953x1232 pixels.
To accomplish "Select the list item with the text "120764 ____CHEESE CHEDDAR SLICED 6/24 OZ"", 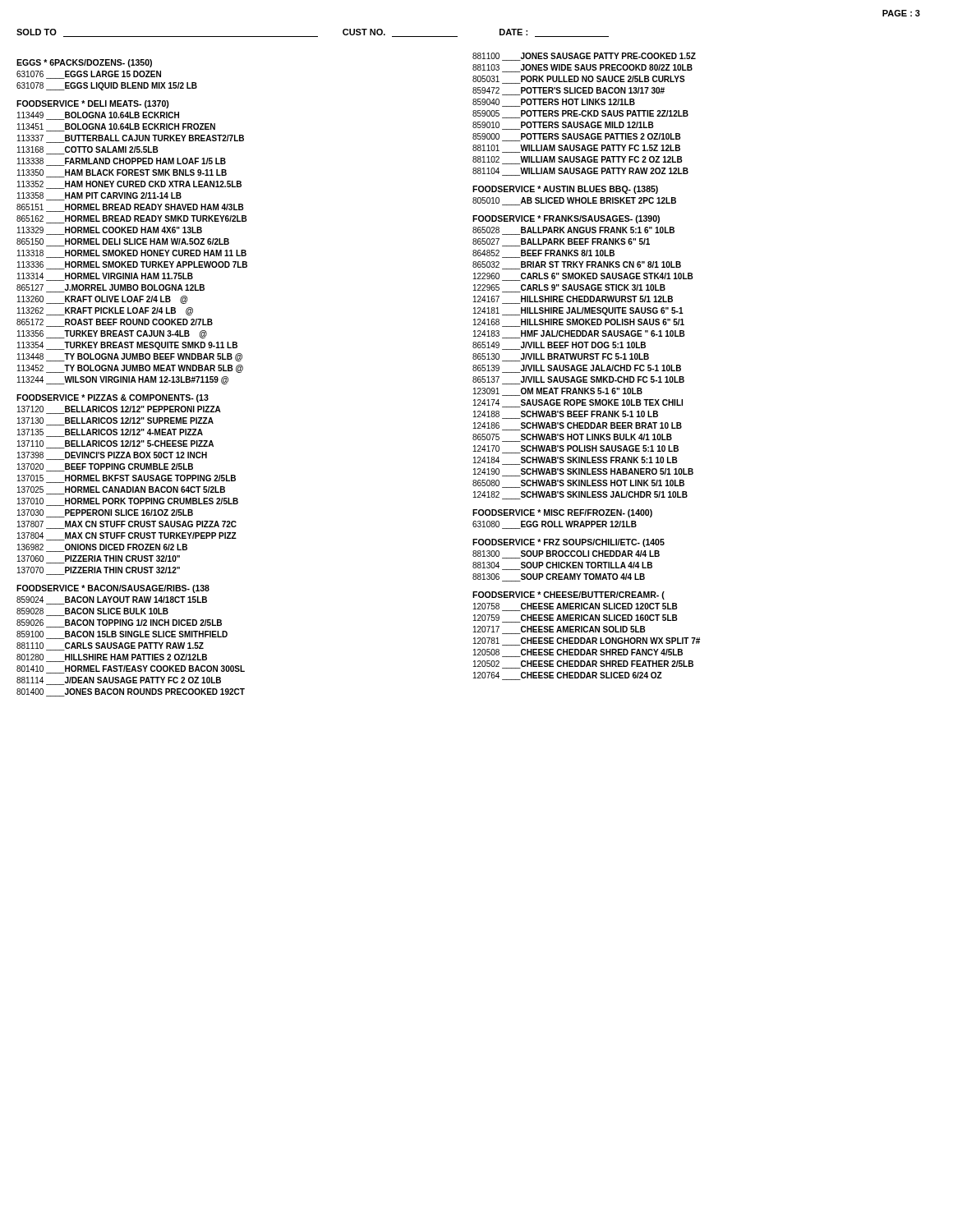I will pos(567,676).
